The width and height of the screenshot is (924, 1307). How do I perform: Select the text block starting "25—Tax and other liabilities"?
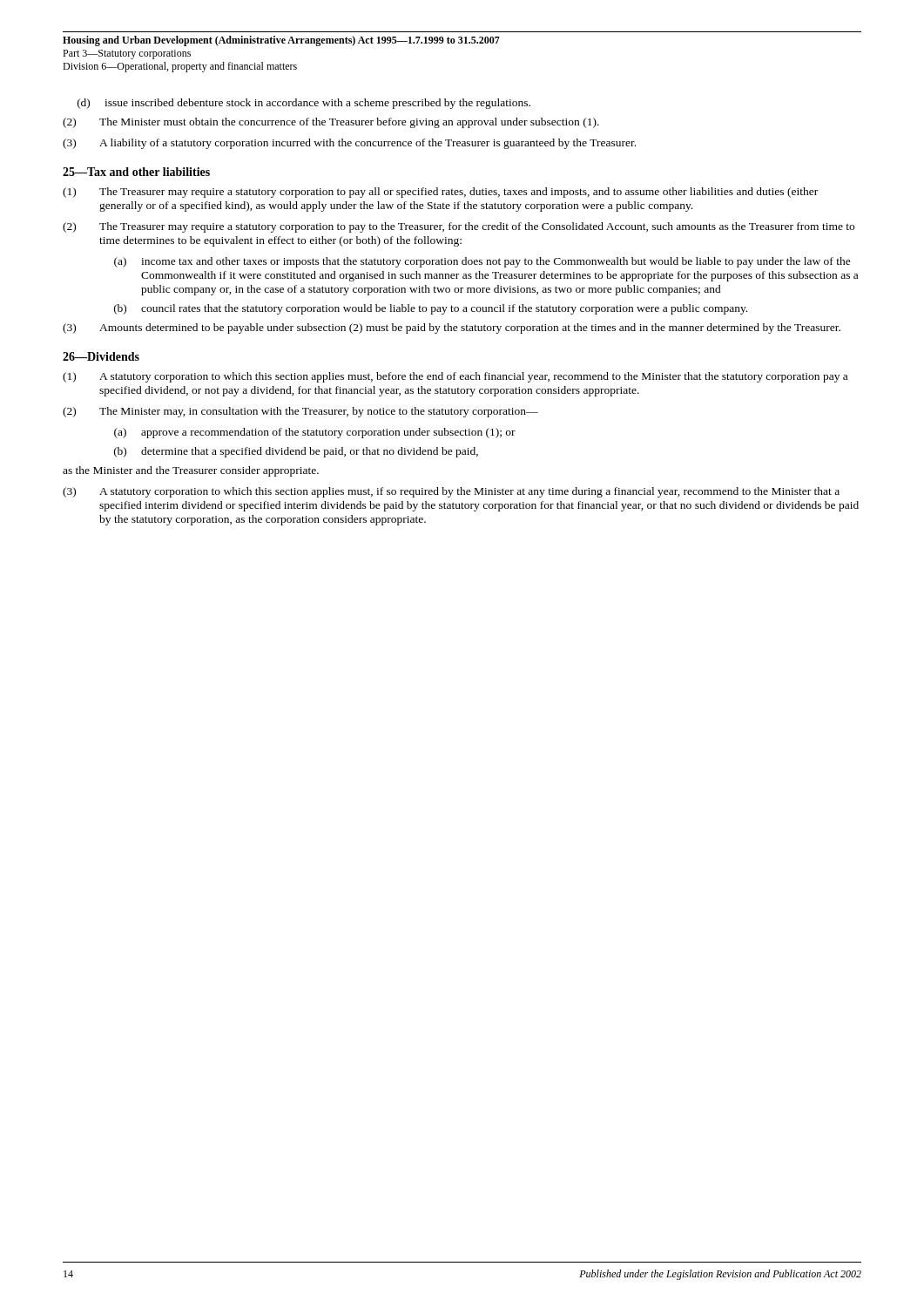(136, 172)
